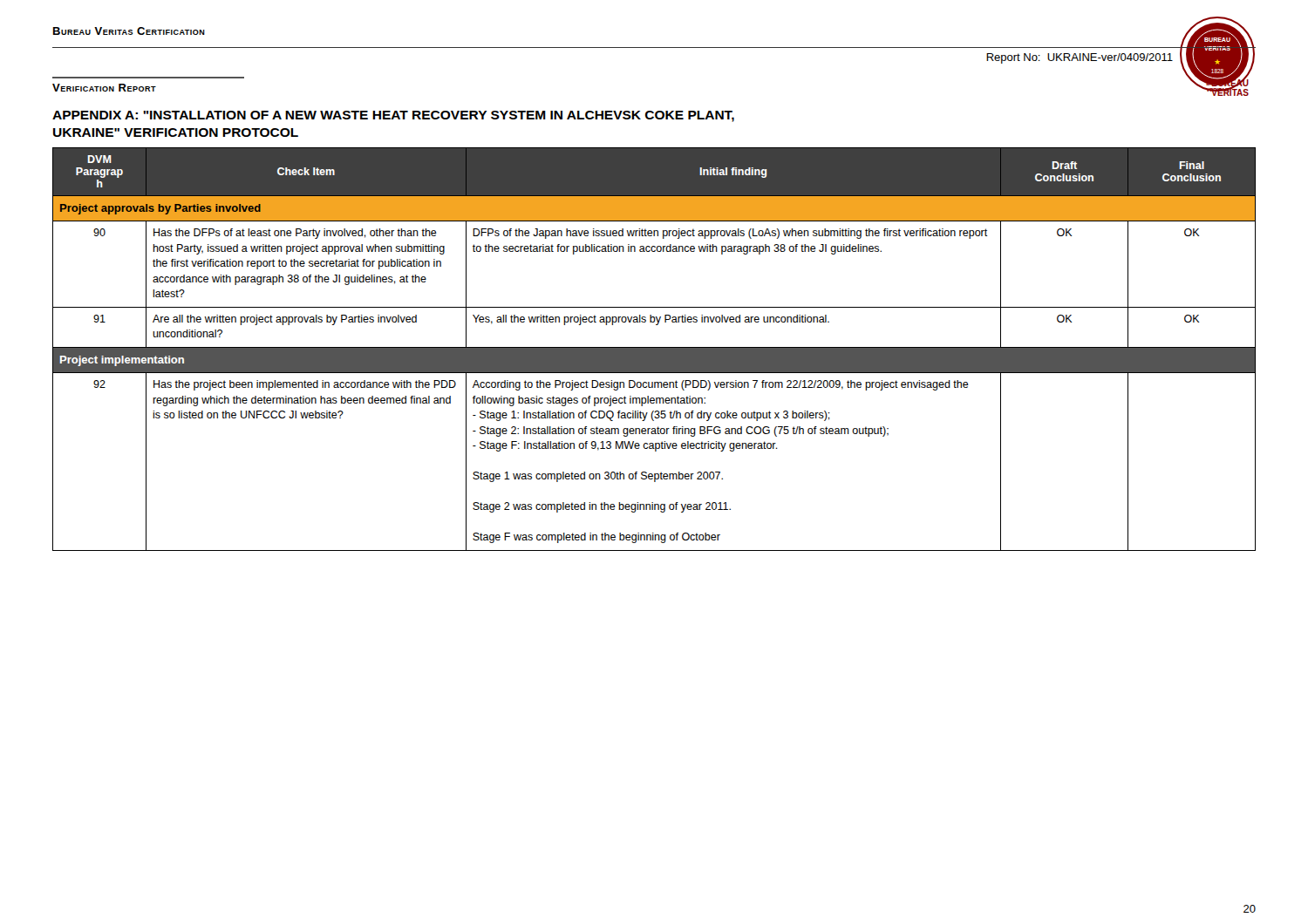Select the title with the text "Appendix A: "Installation of a New"
The width and height of the screenshot is (1308, 924).
point(394,123)
